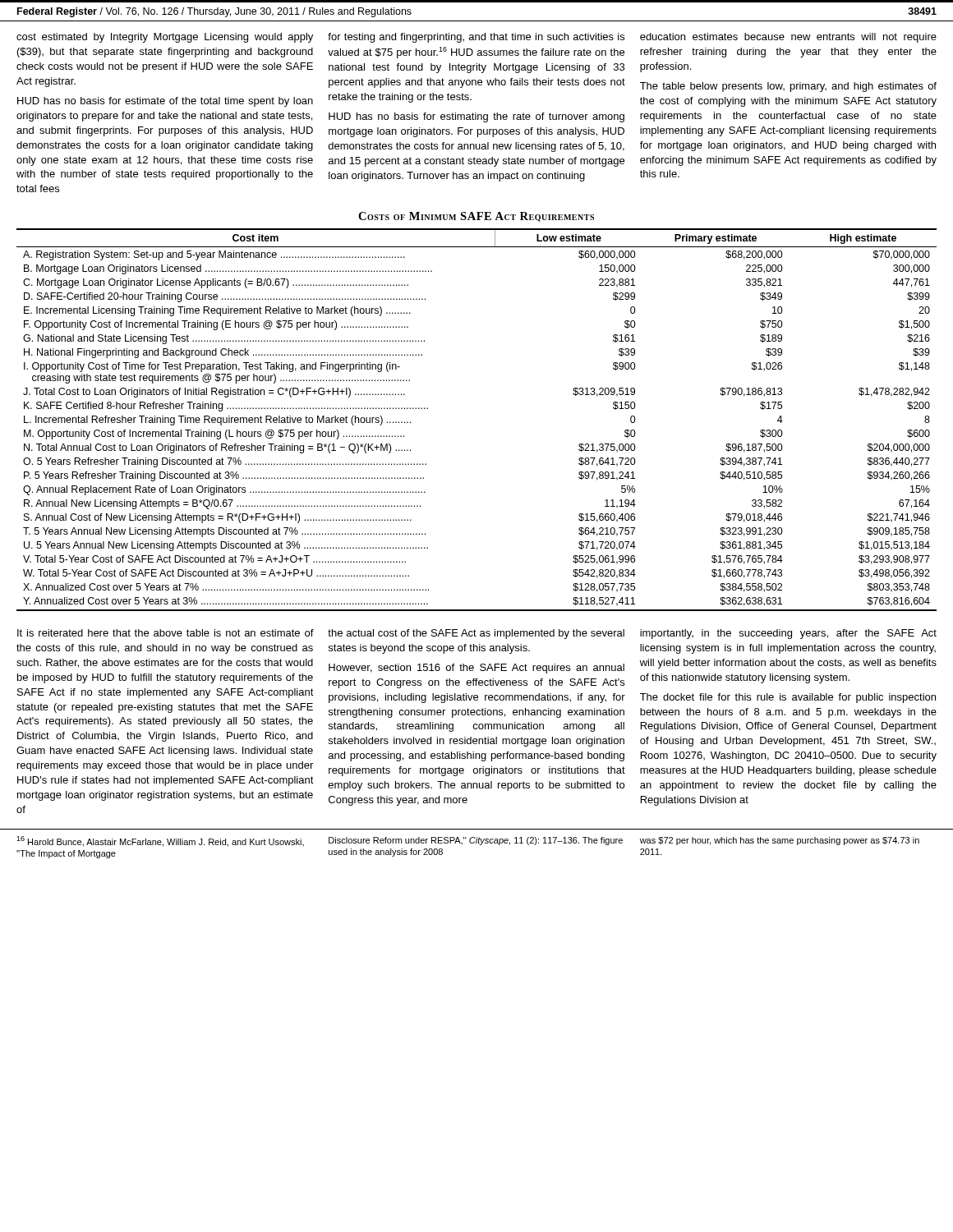
Task: Find the element starting "was $72 per hour,"
Action: click(780, 846)
